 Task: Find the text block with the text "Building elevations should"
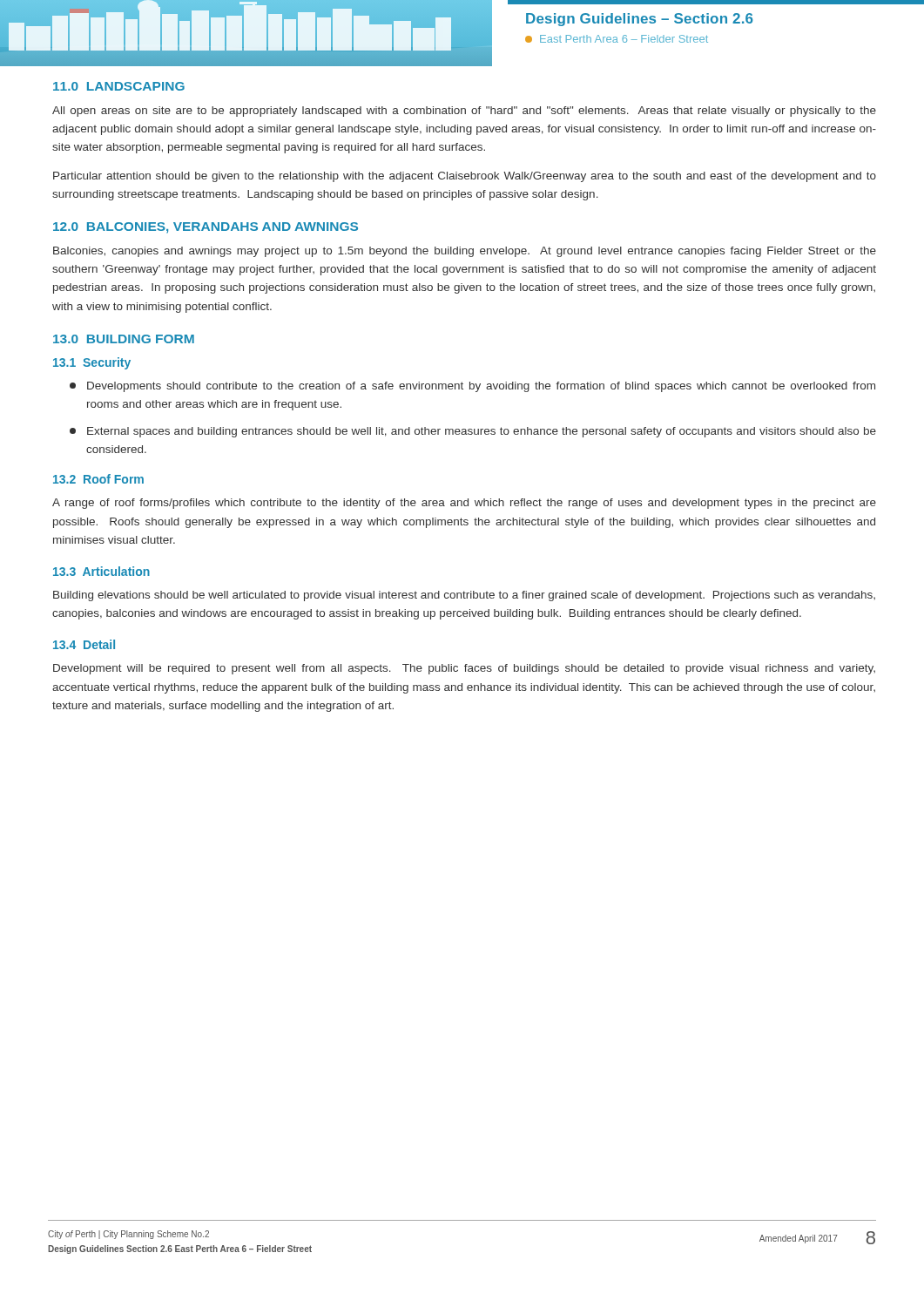click(x=464, y=604)
